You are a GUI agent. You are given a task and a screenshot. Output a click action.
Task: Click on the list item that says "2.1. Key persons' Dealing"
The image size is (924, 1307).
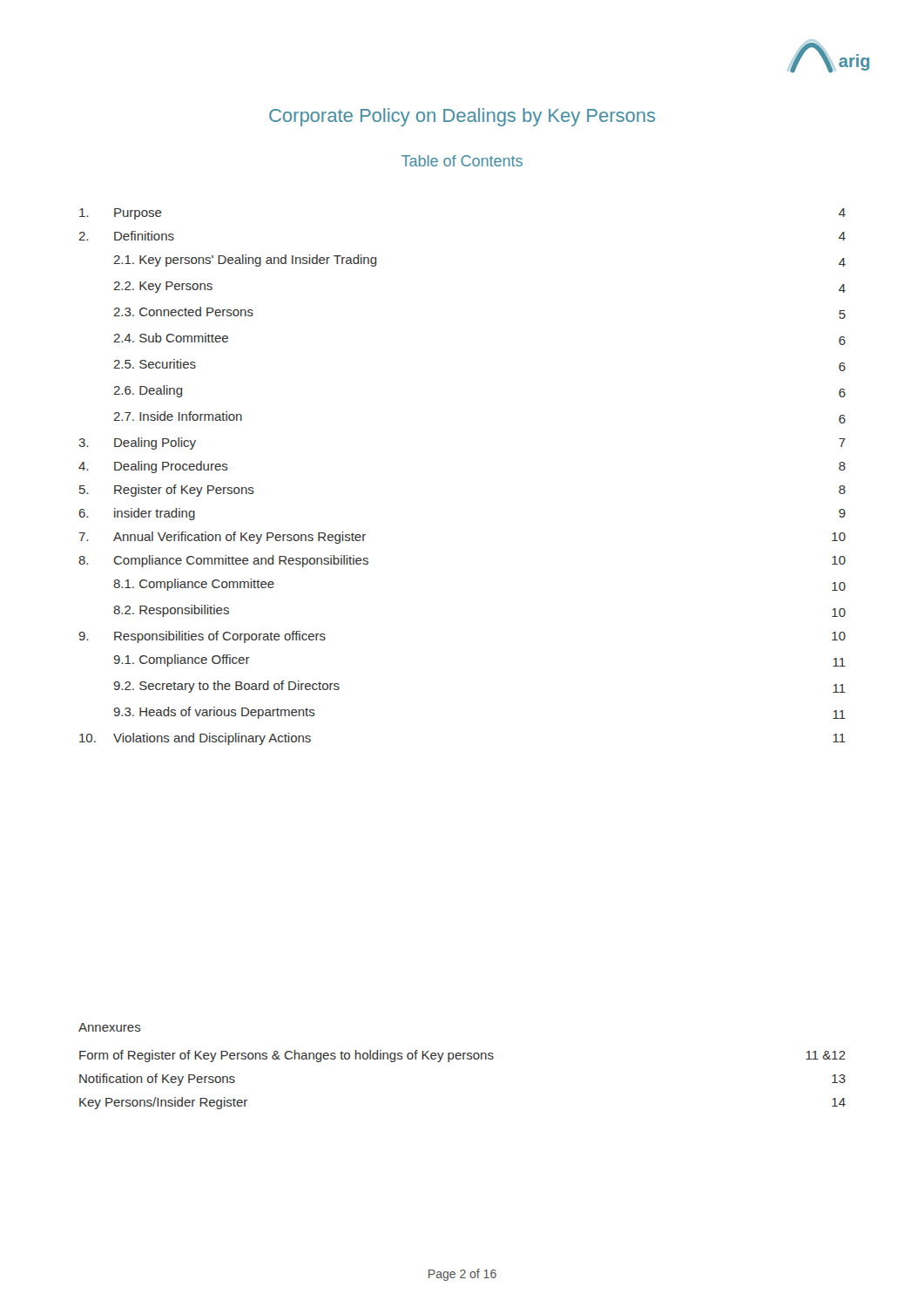coord(245,260)
